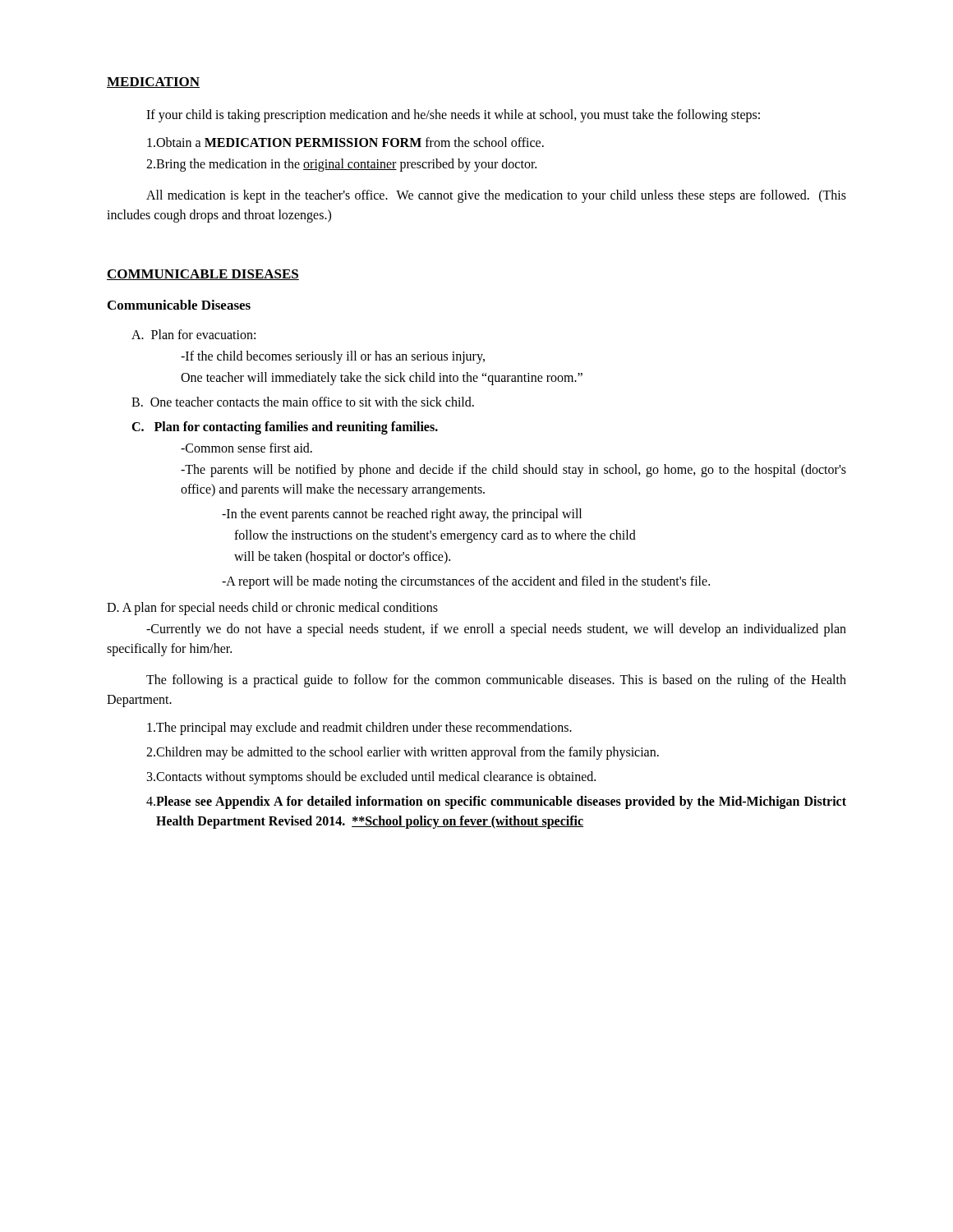
Task: Point to the block beginning "If your child is taking"
Action: click(x=454, y=115)
